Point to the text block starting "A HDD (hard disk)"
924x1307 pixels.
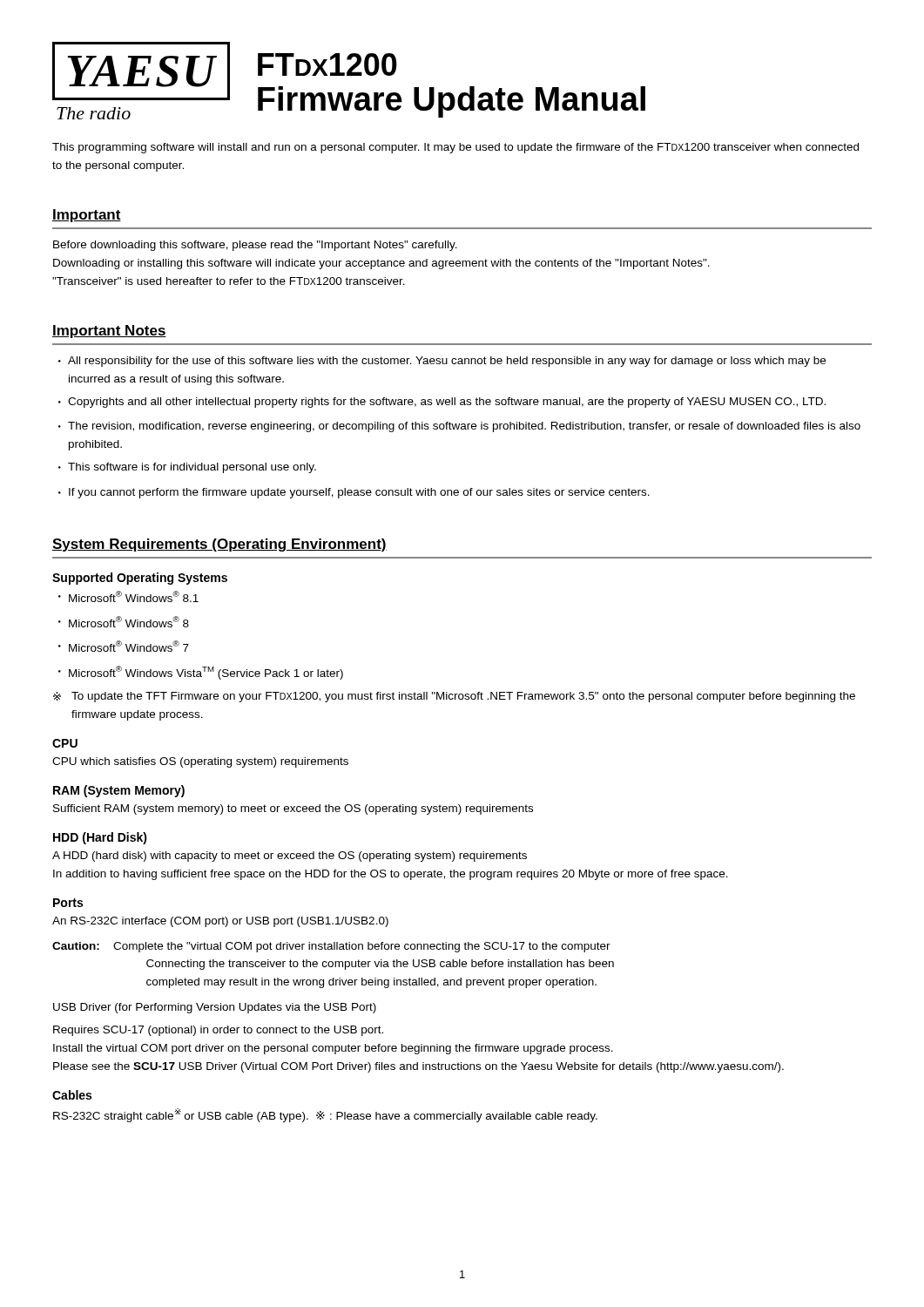point(390,864)
